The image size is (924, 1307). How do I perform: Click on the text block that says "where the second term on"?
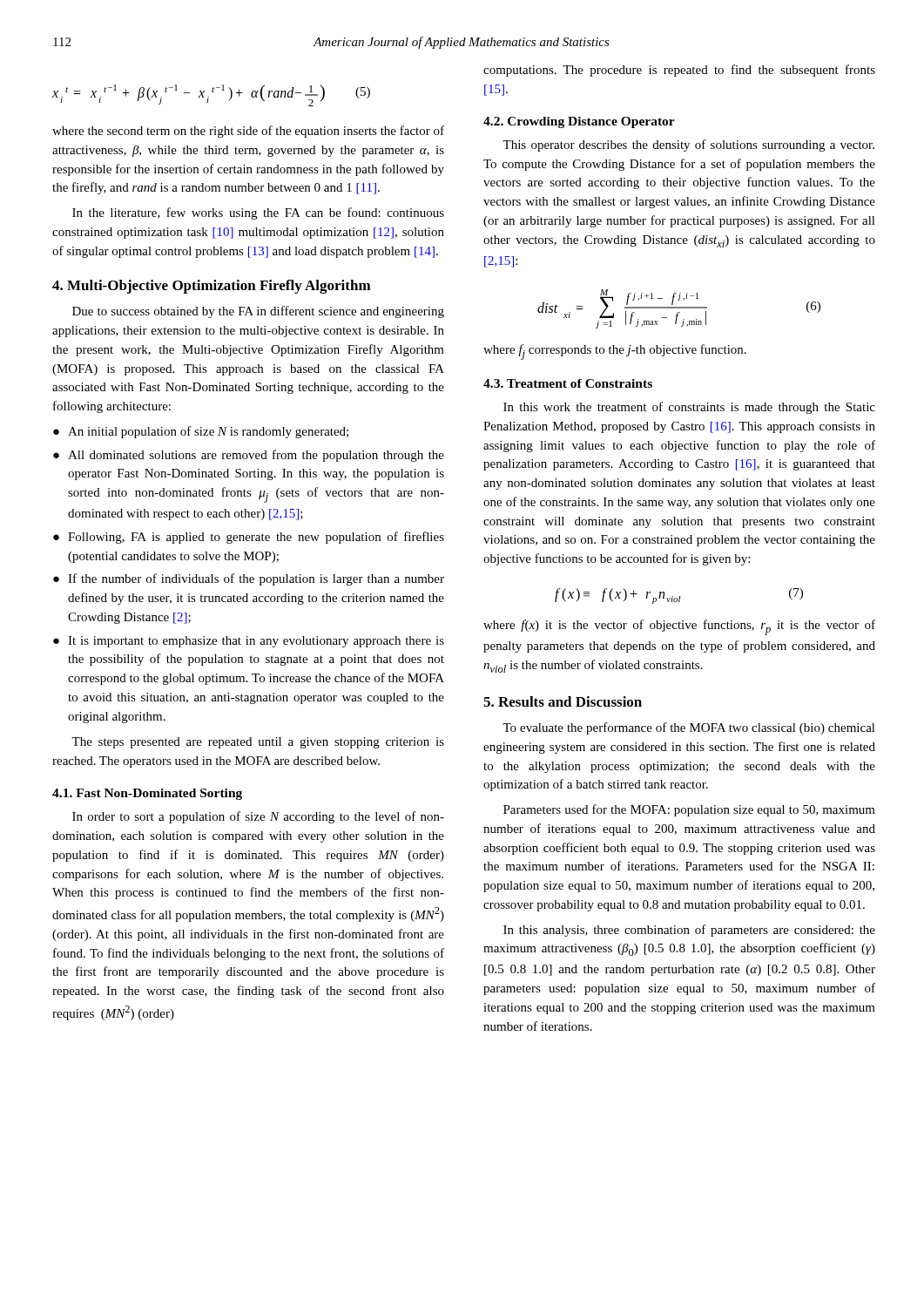(248, 191)
